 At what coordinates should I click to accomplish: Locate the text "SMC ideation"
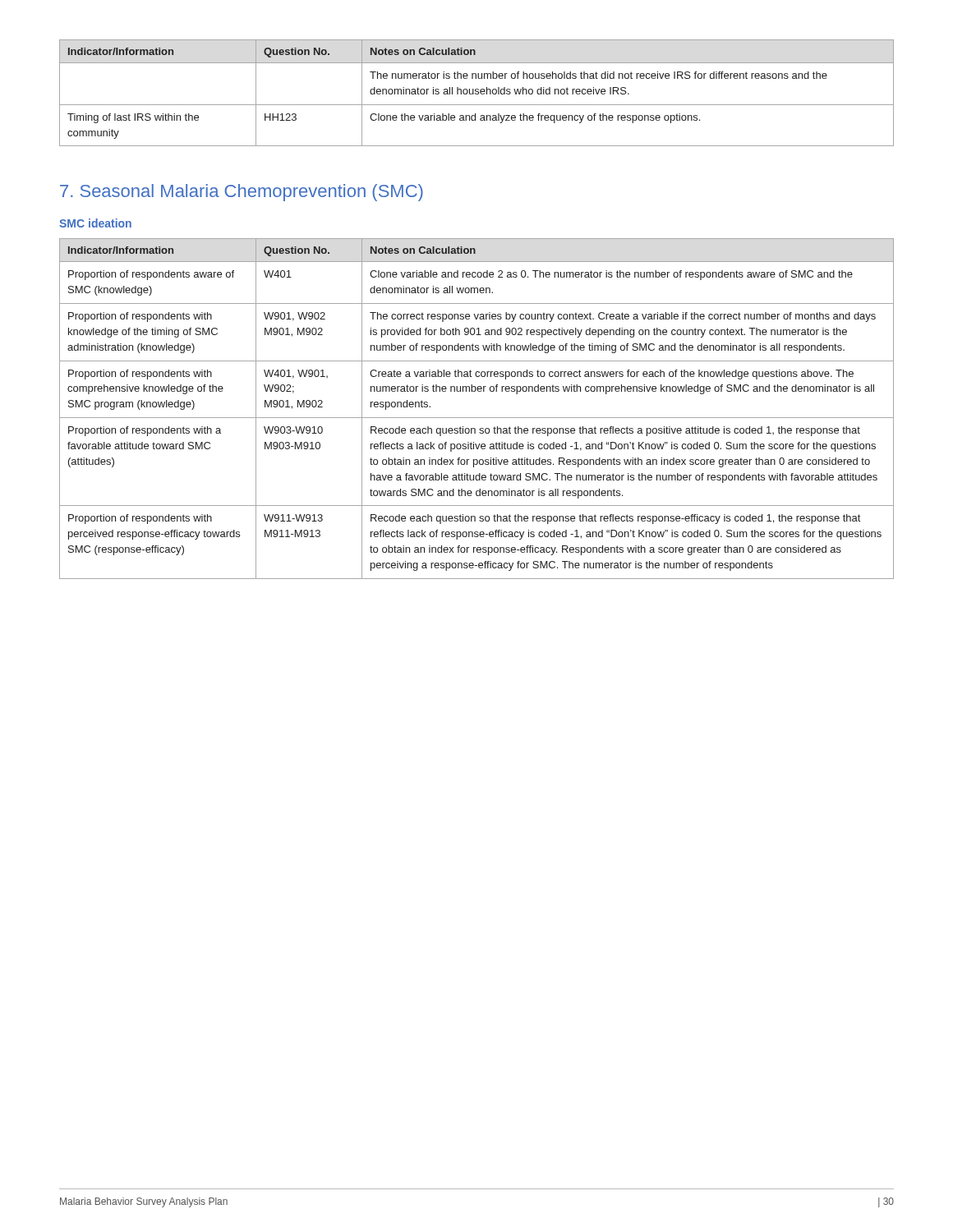tap(95, 223)
